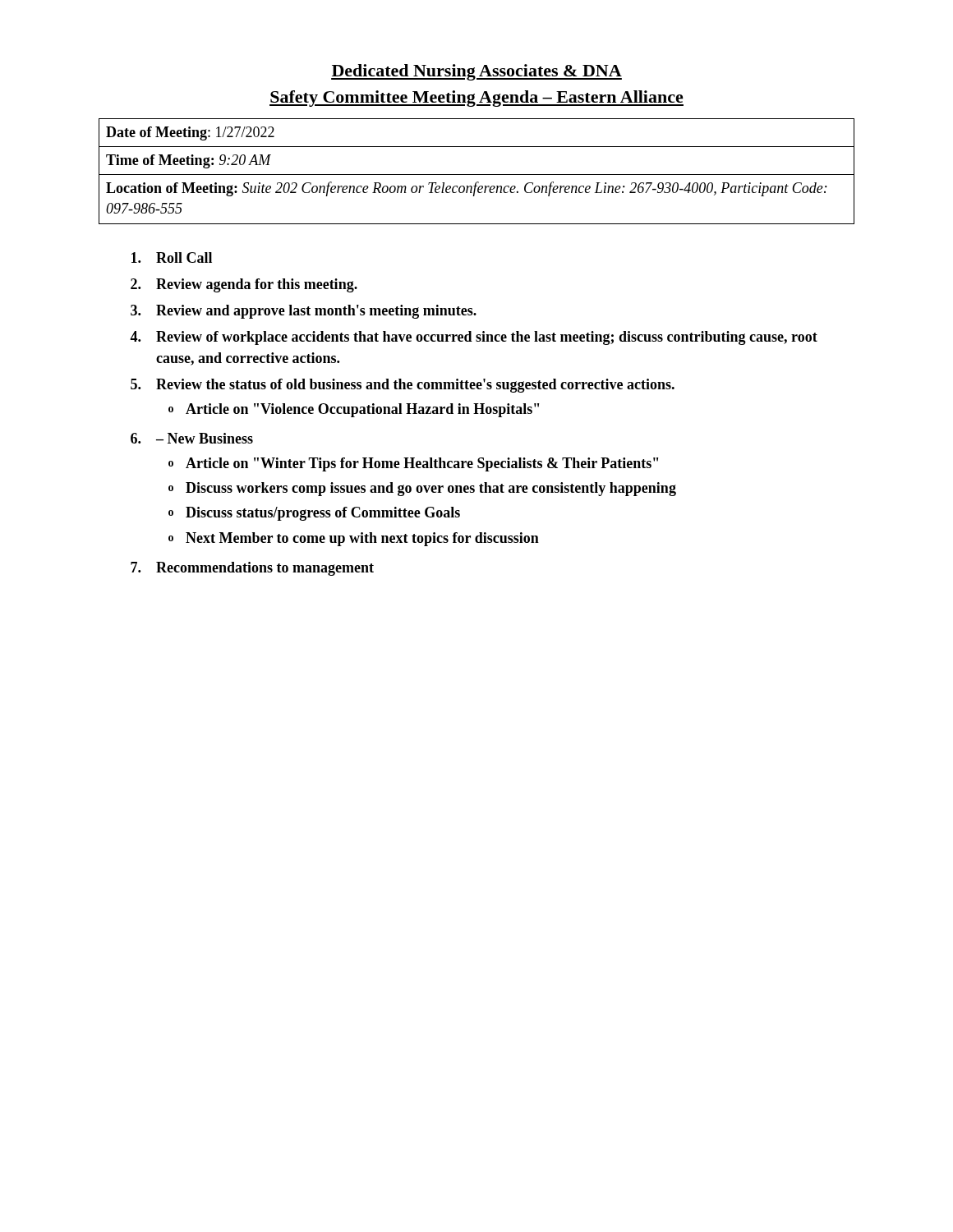The width and height of the screenshot is (953, 1232).
Task: Locate the text starting "o Discuss workers comp issues and"
Action: coord(505,488)
